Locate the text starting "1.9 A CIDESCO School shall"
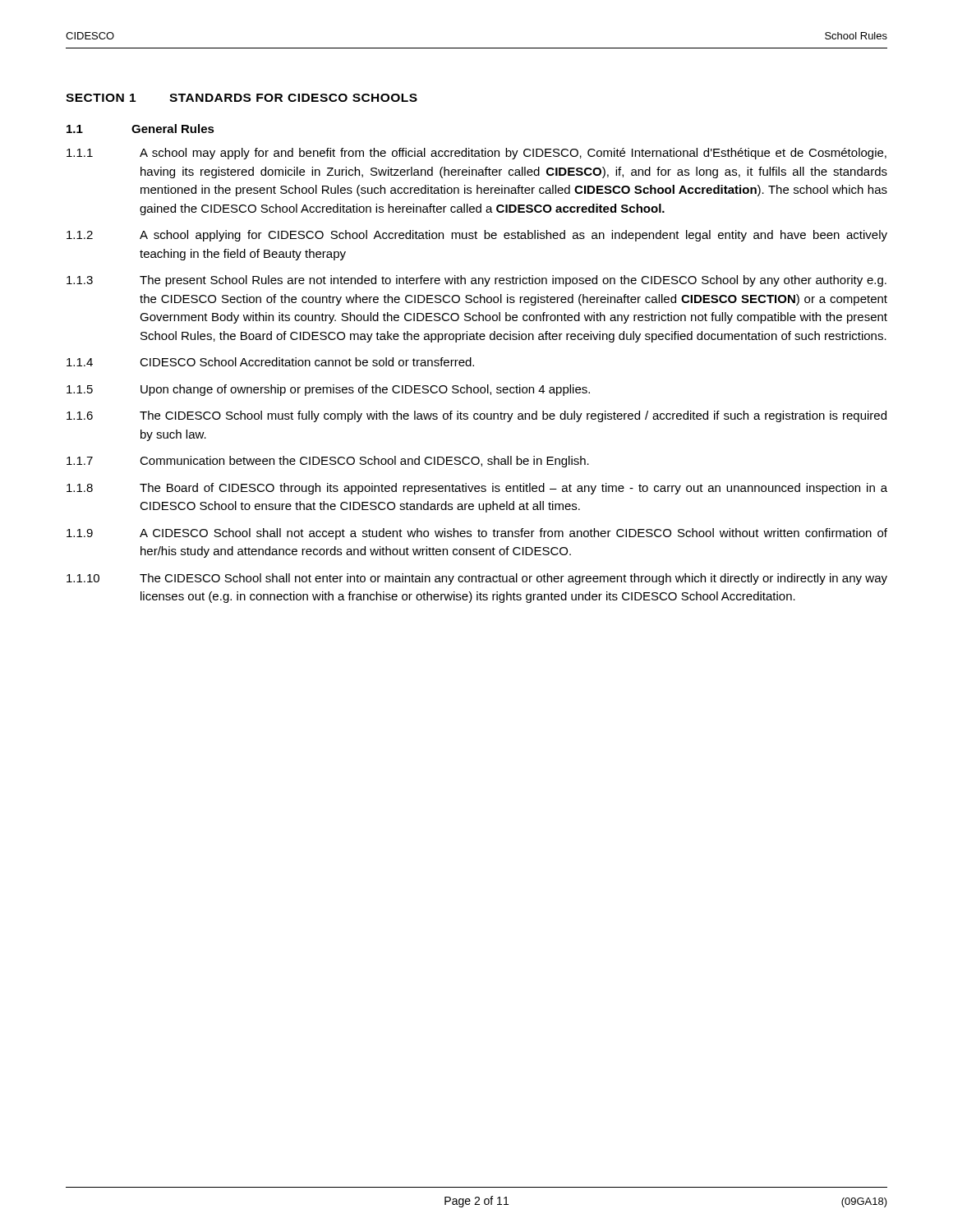The image size is (953, 1232). click(x=476, y=542)
